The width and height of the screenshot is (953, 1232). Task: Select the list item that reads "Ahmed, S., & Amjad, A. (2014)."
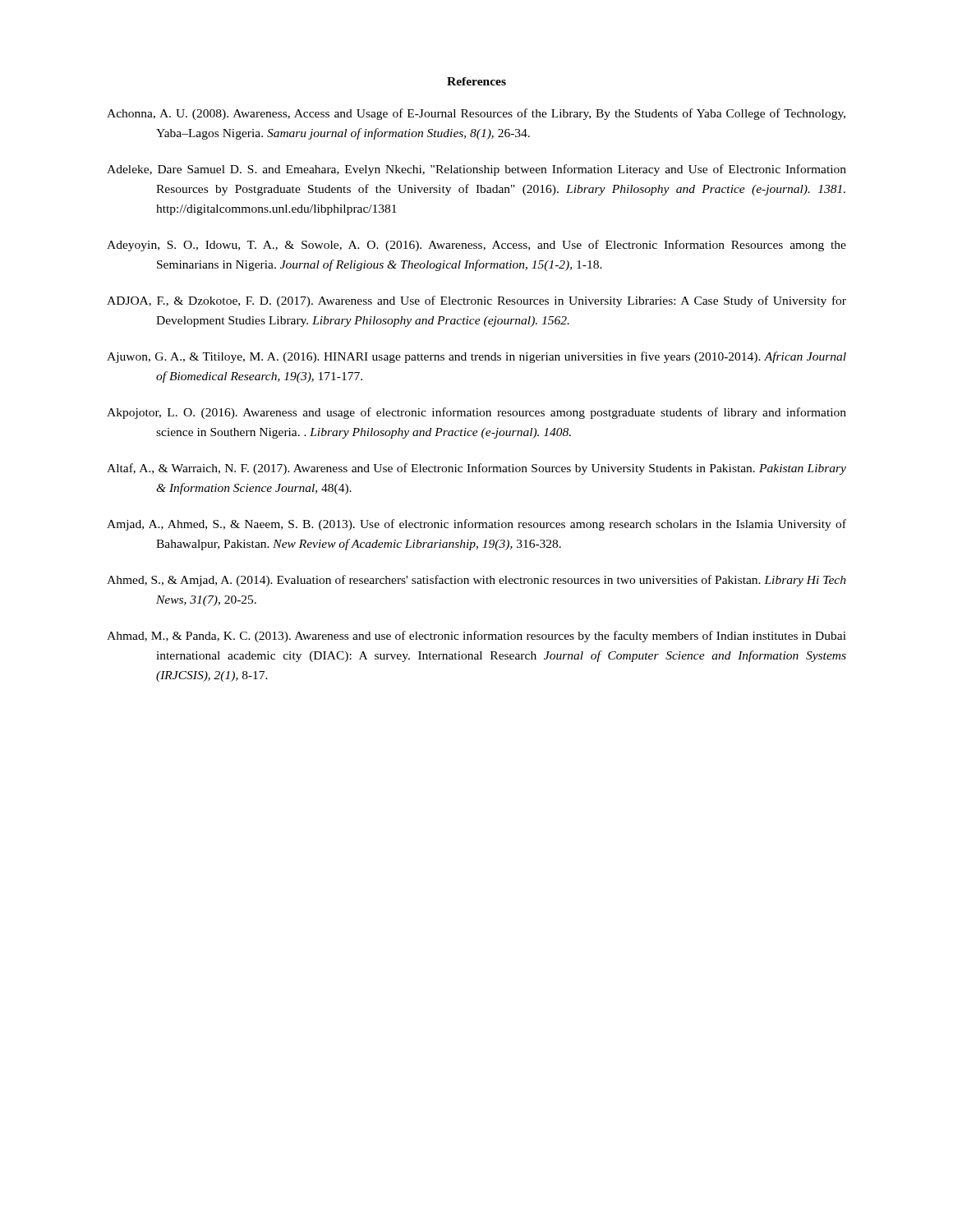coord(476,590)
